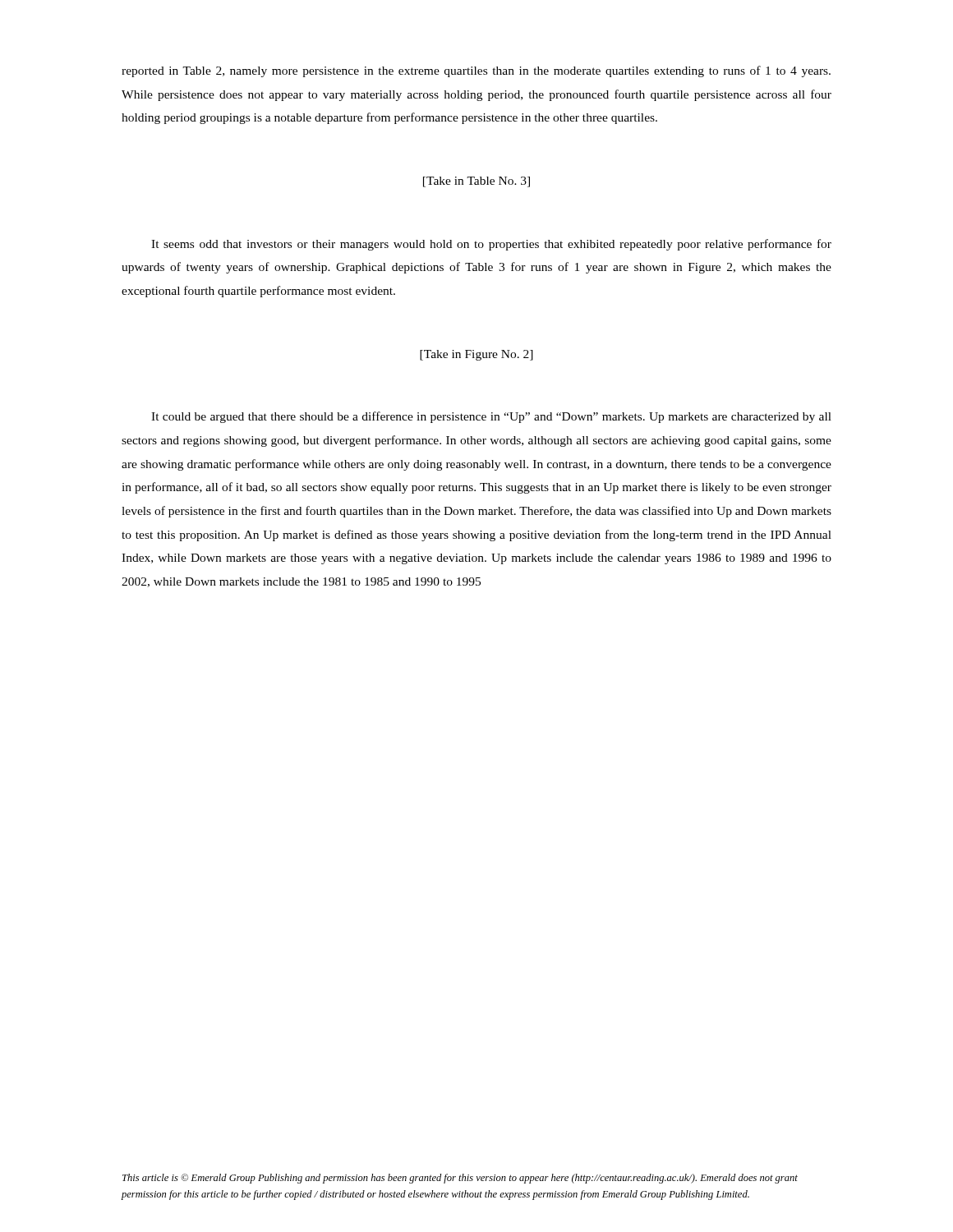Select the text block that reads "It could be"
The image size is (953, 1232).
[476, 499]
